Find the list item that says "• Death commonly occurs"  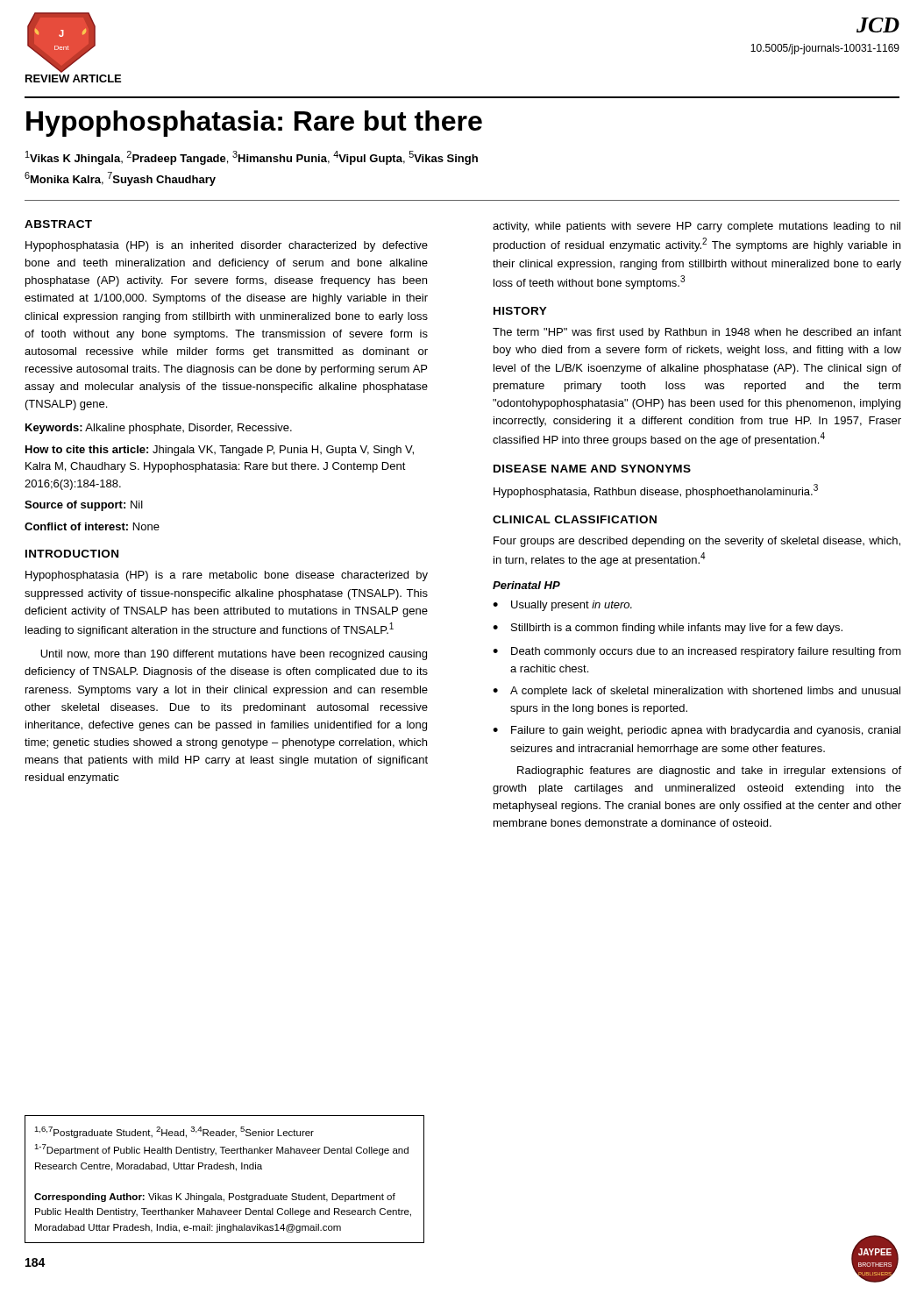tap(697, 660)
